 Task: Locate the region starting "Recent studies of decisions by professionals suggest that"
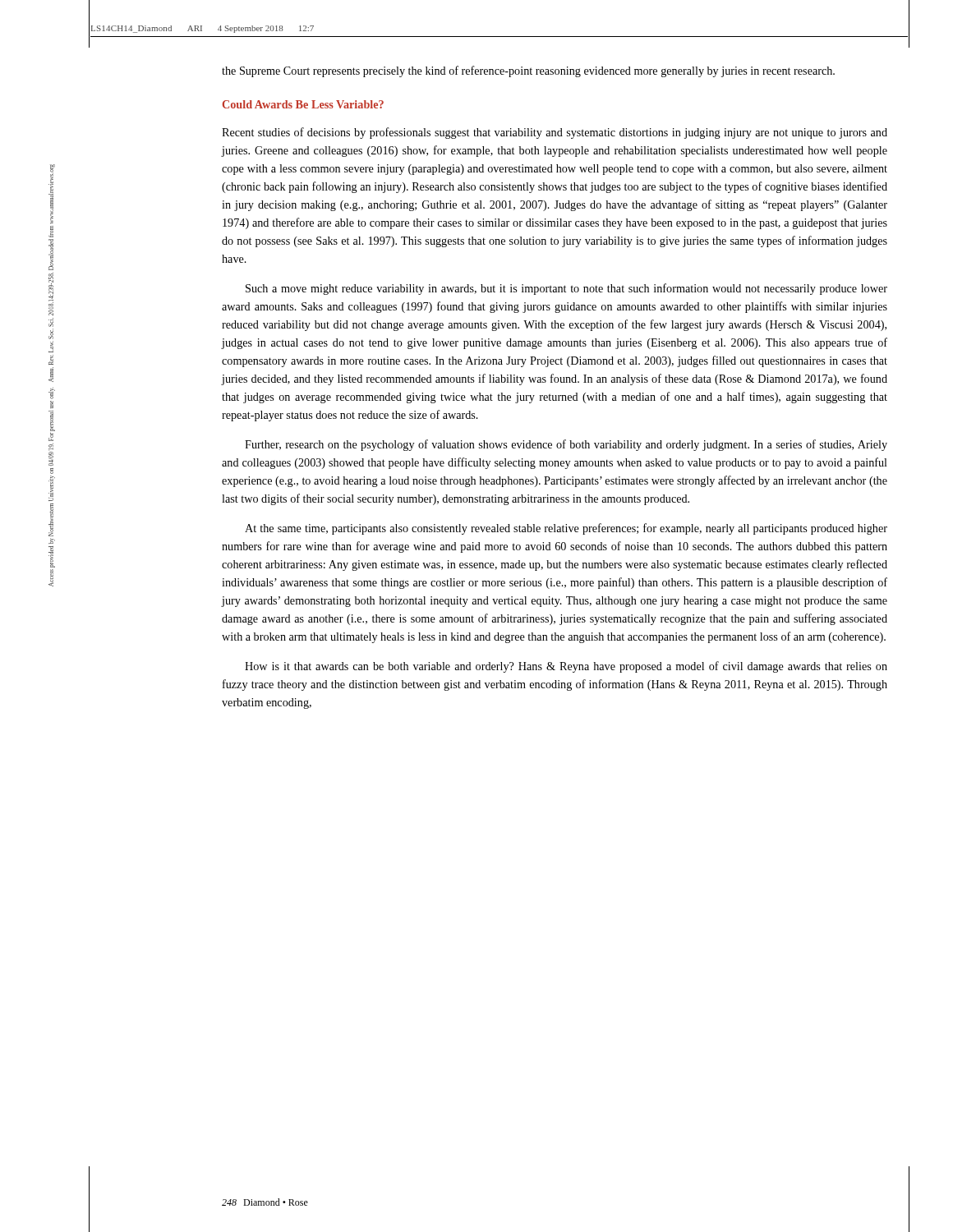click(555, 195)
